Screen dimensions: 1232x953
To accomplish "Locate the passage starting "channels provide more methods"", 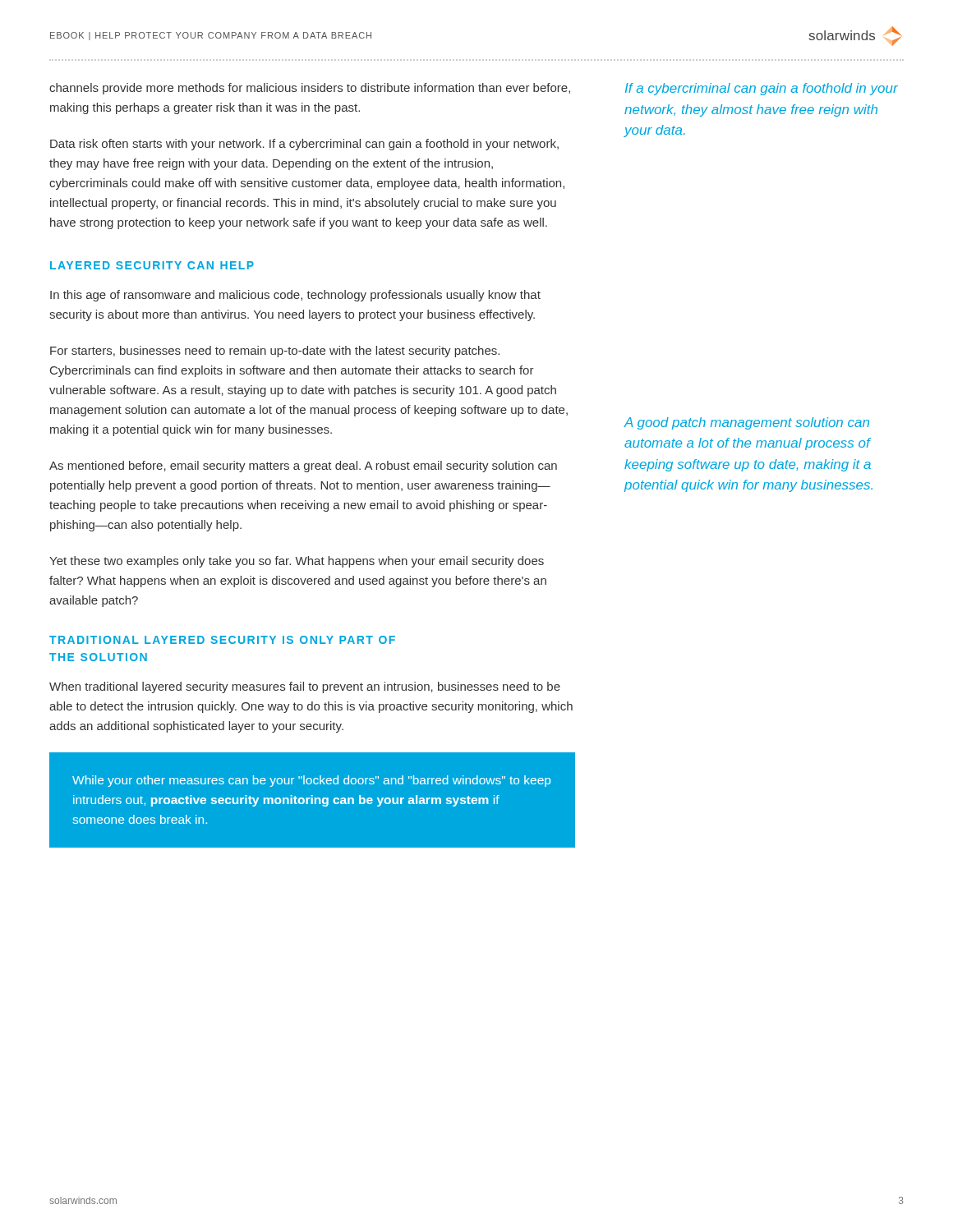I will pos(310,97).
